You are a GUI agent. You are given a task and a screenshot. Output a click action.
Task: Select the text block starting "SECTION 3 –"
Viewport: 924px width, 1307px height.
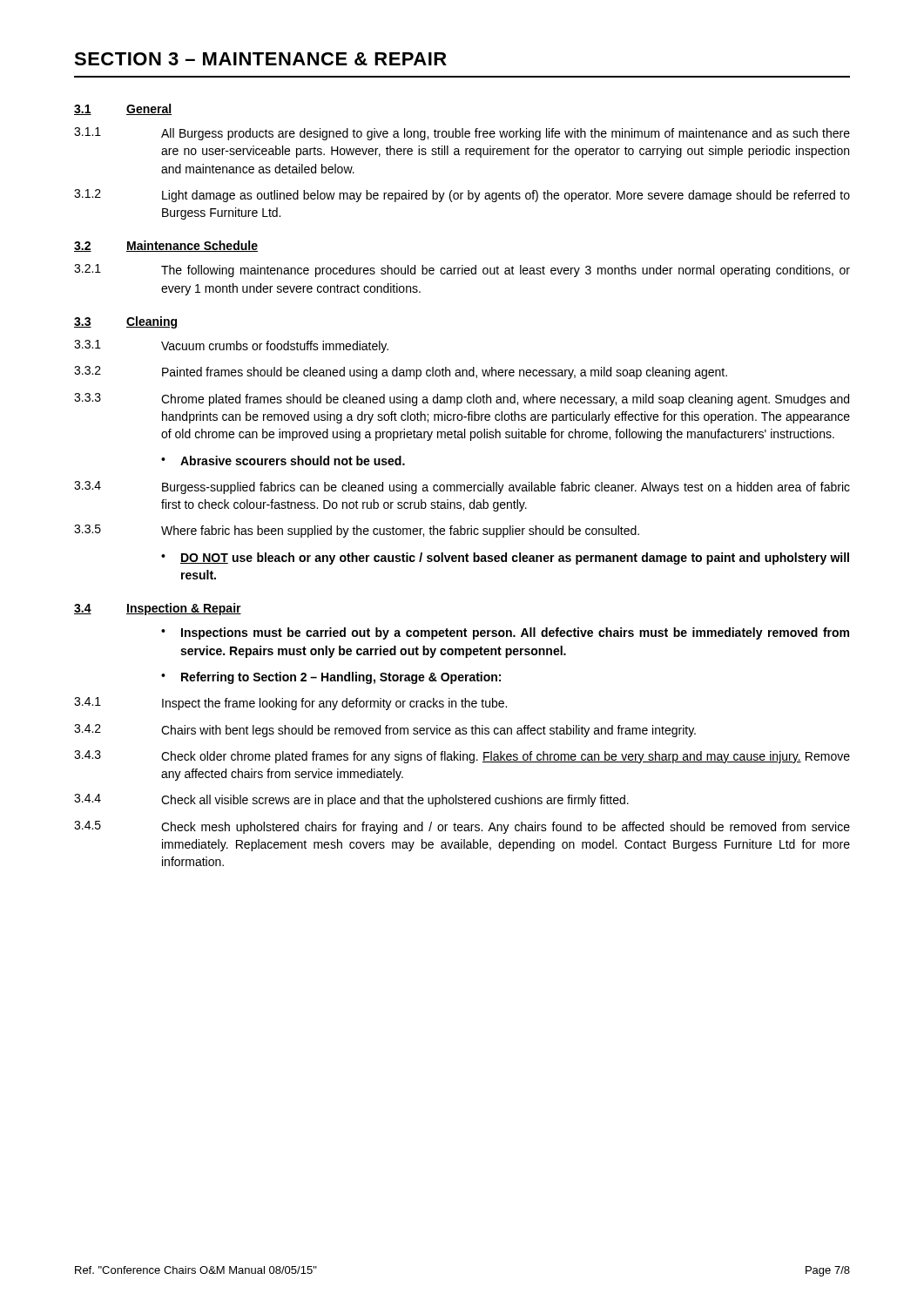260,59
